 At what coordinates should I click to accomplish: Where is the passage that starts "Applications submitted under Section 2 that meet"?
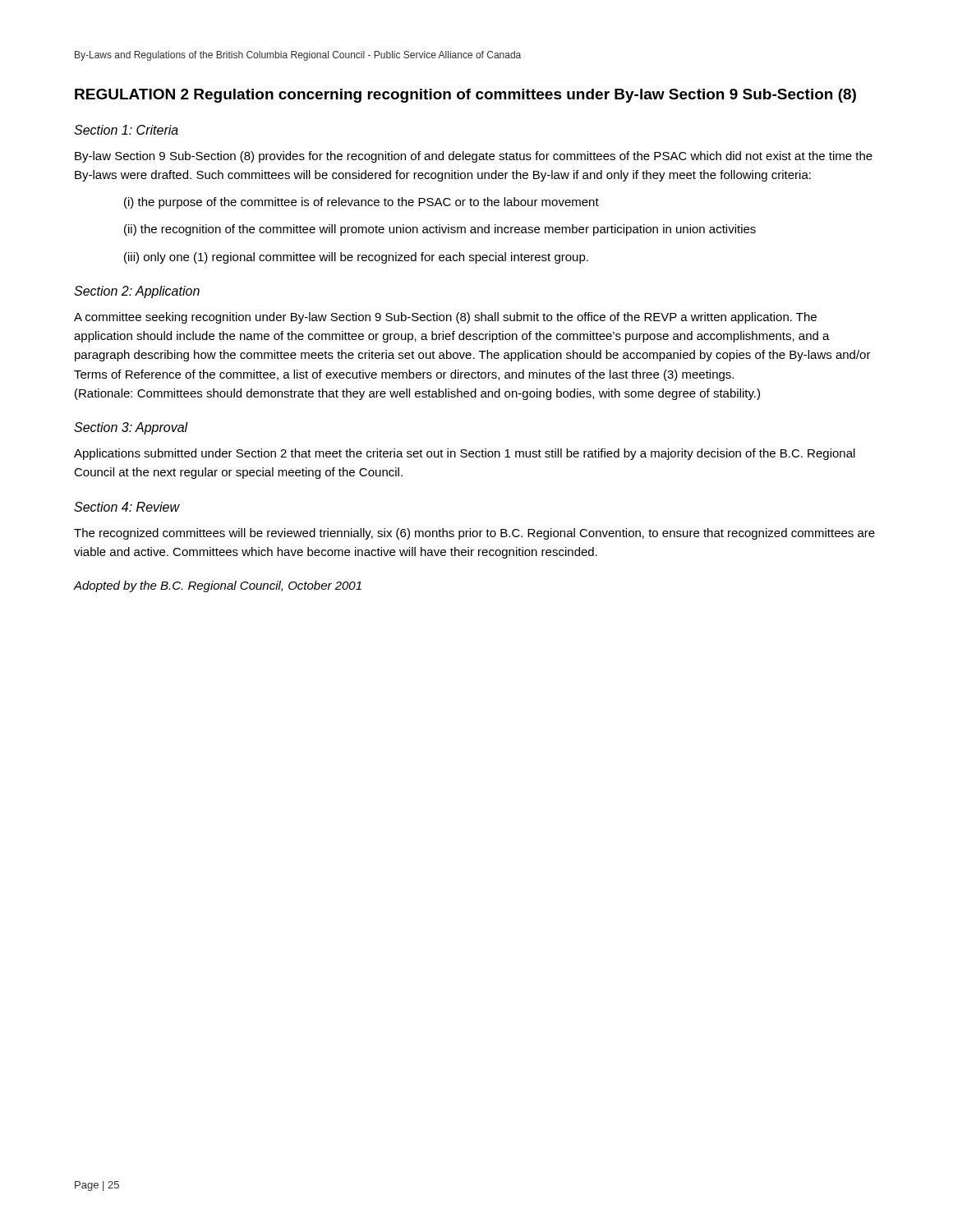click(x=465, y=463)
